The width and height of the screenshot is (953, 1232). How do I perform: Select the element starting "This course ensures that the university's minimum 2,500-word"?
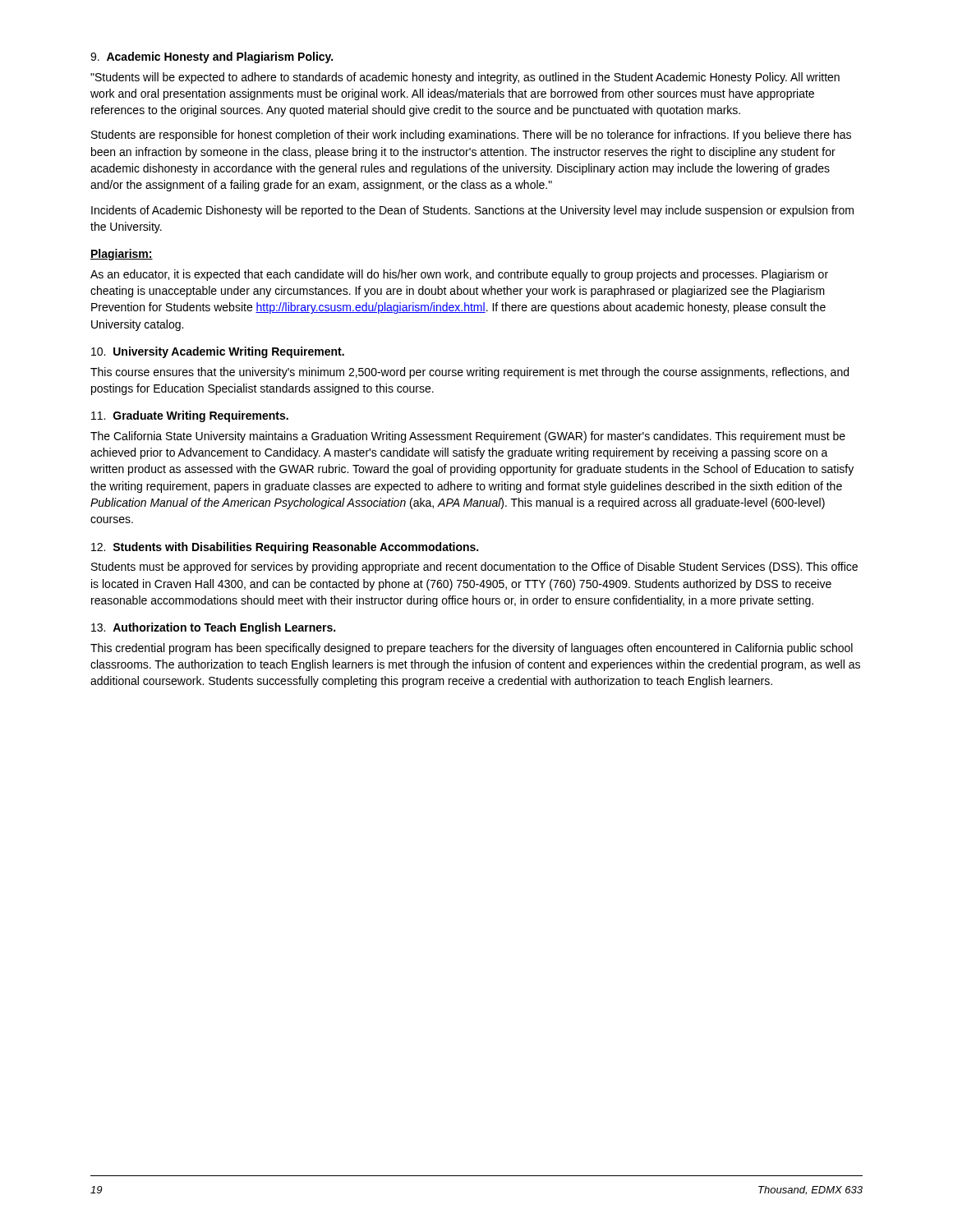pyautogui.click(x=470, y=380)
